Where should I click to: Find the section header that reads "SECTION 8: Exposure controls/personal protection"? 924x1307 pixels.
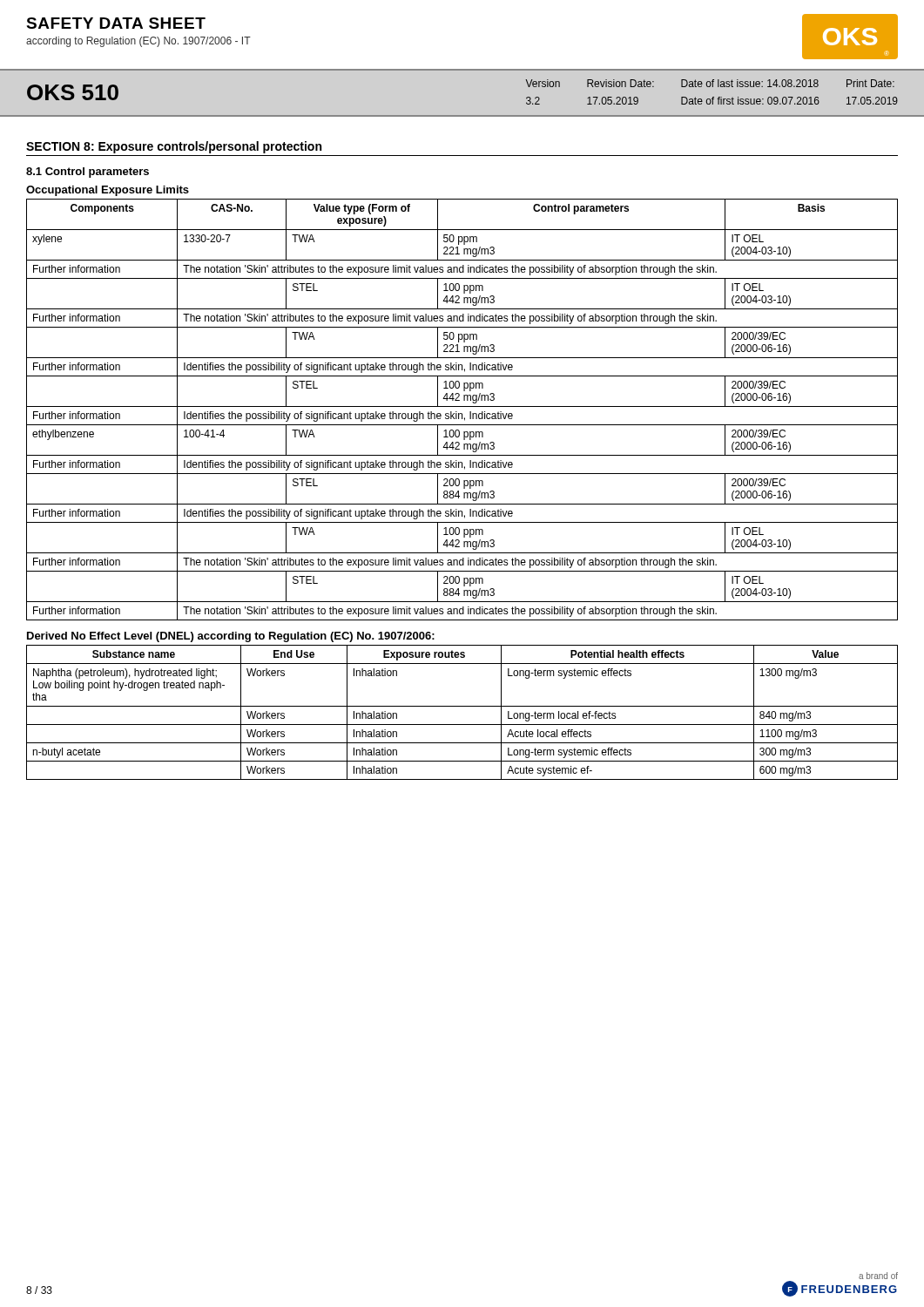[x=174, y=146]
